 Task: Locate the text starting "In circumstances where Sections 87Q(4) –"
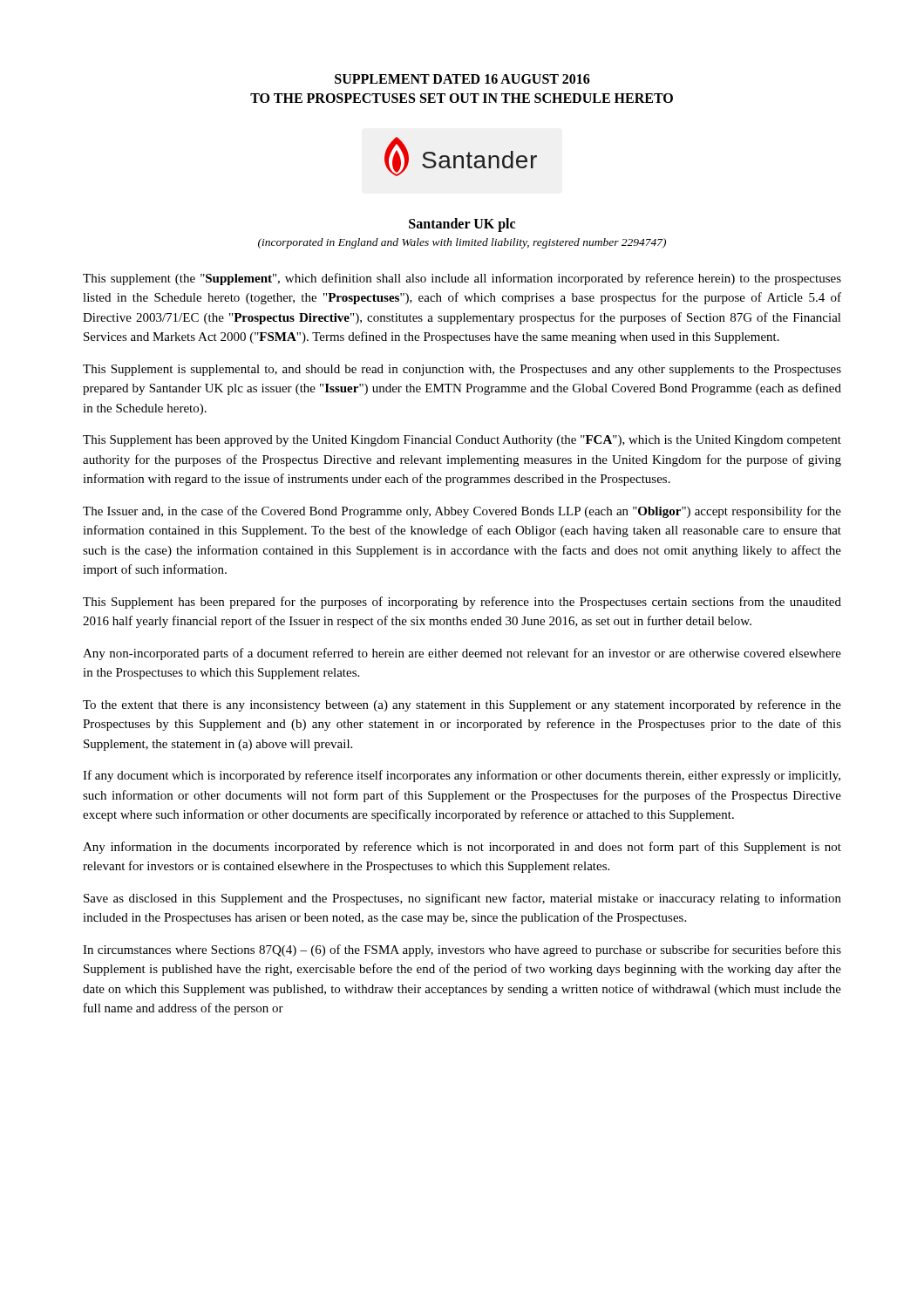point(462,979)
